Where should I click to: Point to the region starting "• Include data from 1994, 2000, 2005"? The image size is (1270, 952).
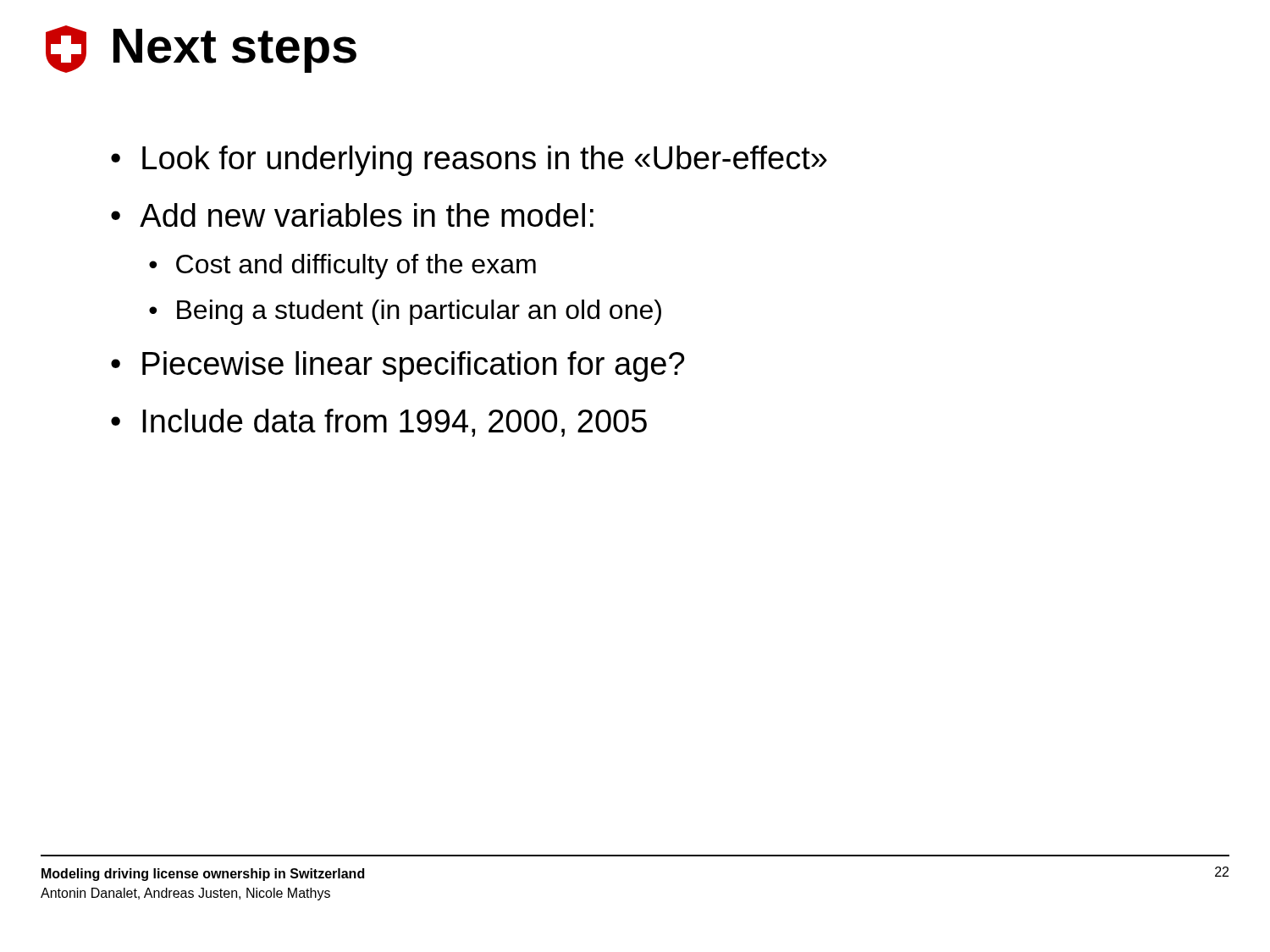(379, 422)
